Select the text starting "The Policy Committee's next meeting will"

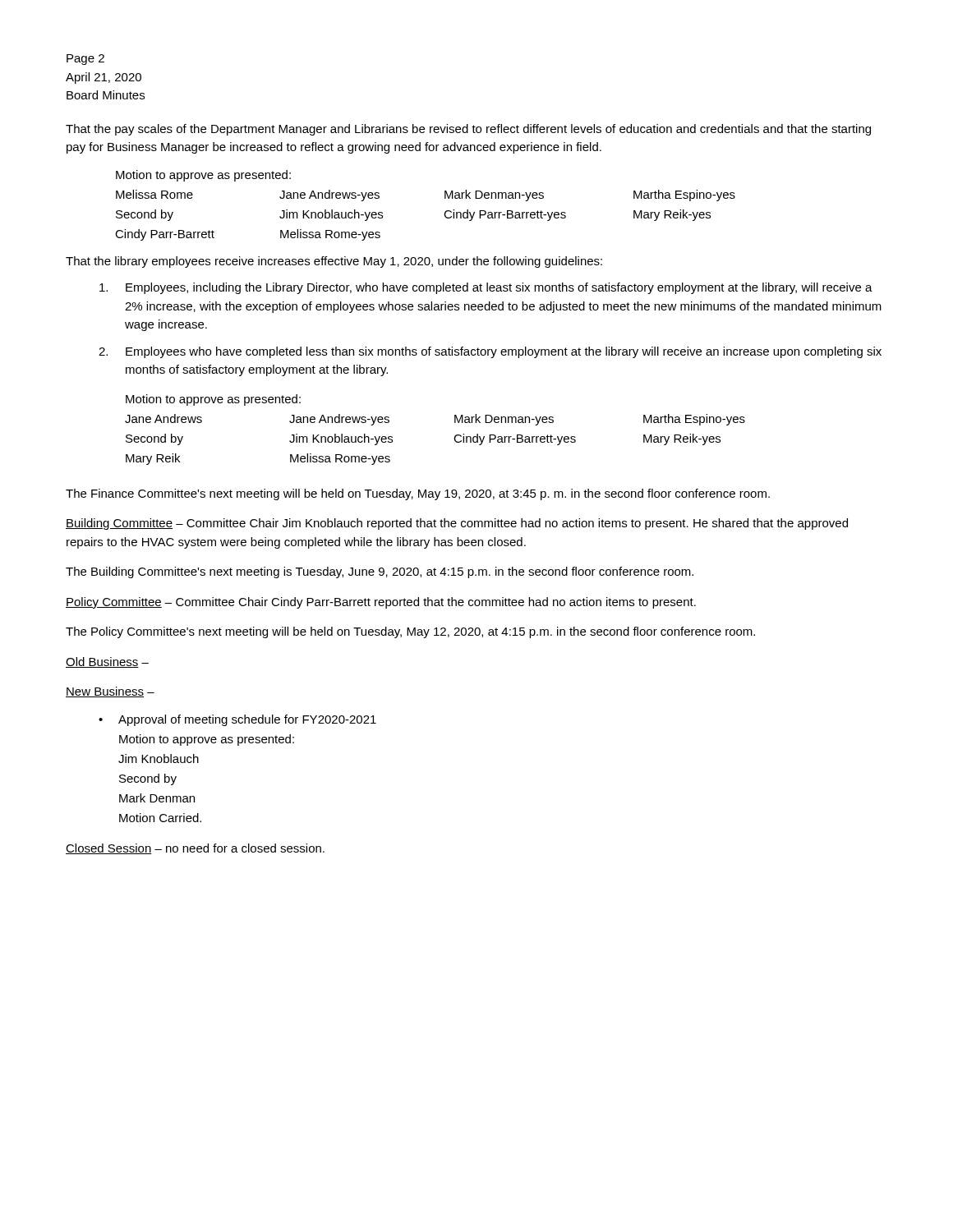point(411,631)
